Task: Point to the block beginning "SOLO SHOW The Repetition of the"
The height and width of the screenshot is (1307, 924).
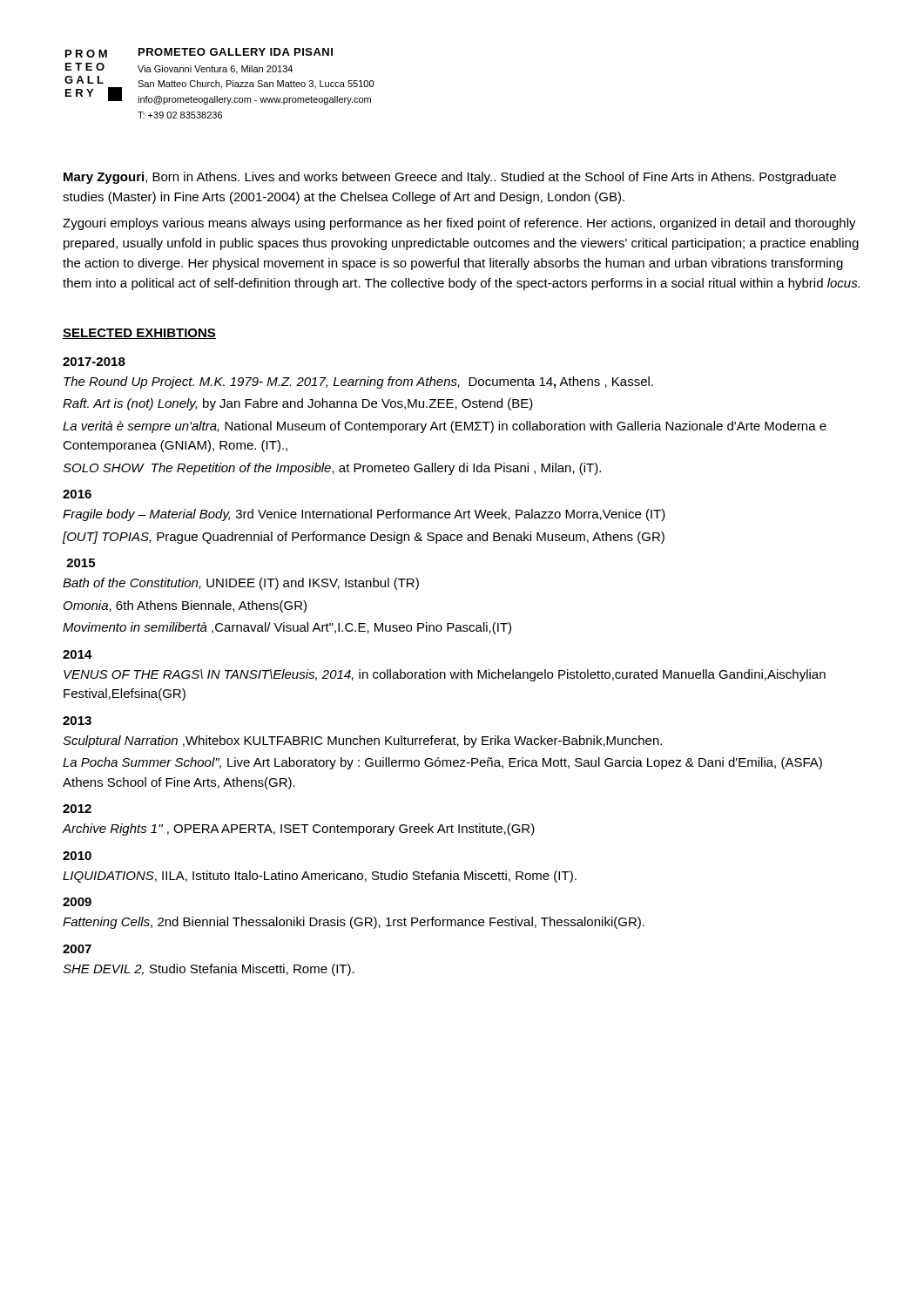Action: [x=332, y=467]
